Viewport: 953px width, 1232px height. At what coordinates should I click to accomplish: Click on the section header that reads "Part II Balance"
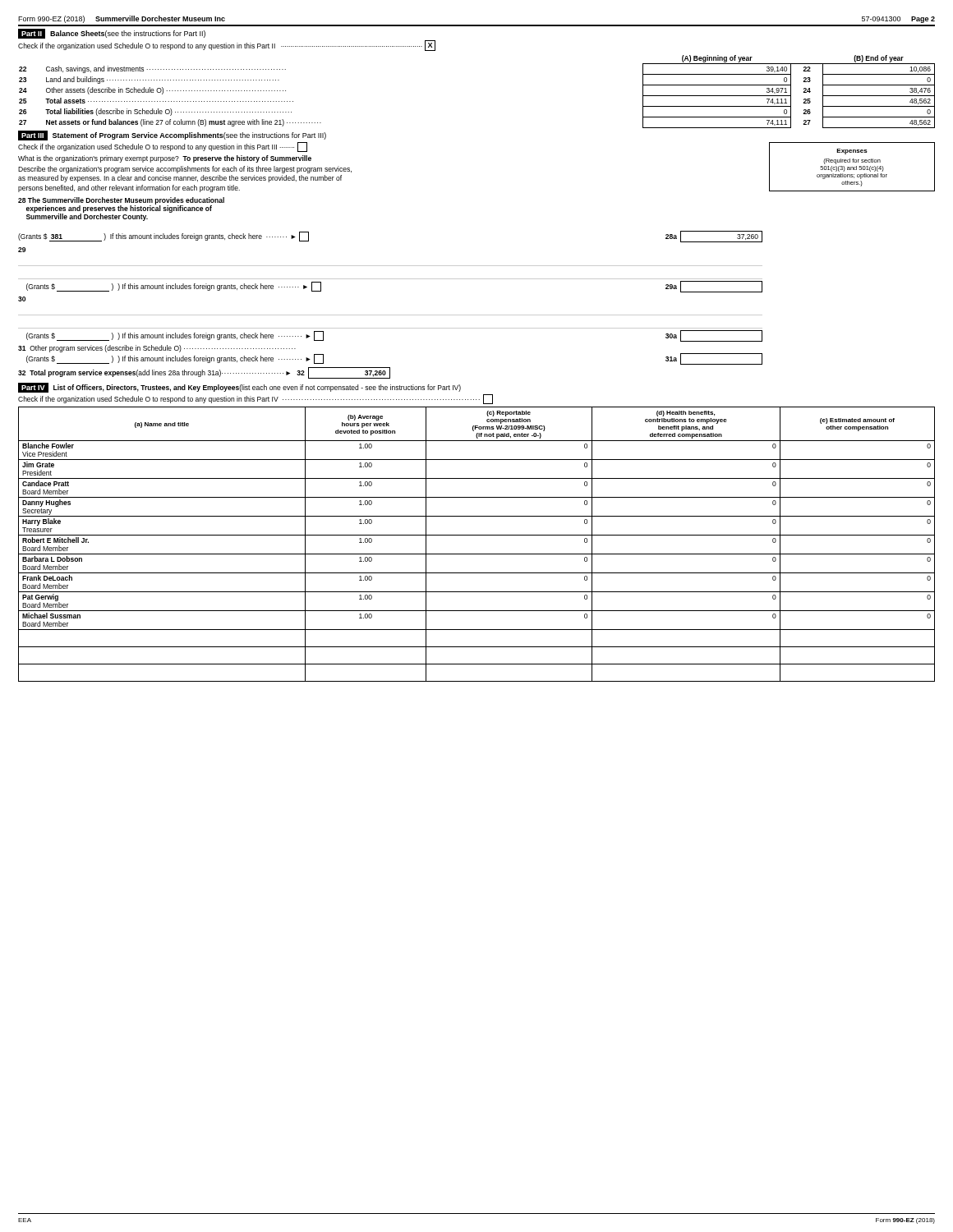click(112, 34)
